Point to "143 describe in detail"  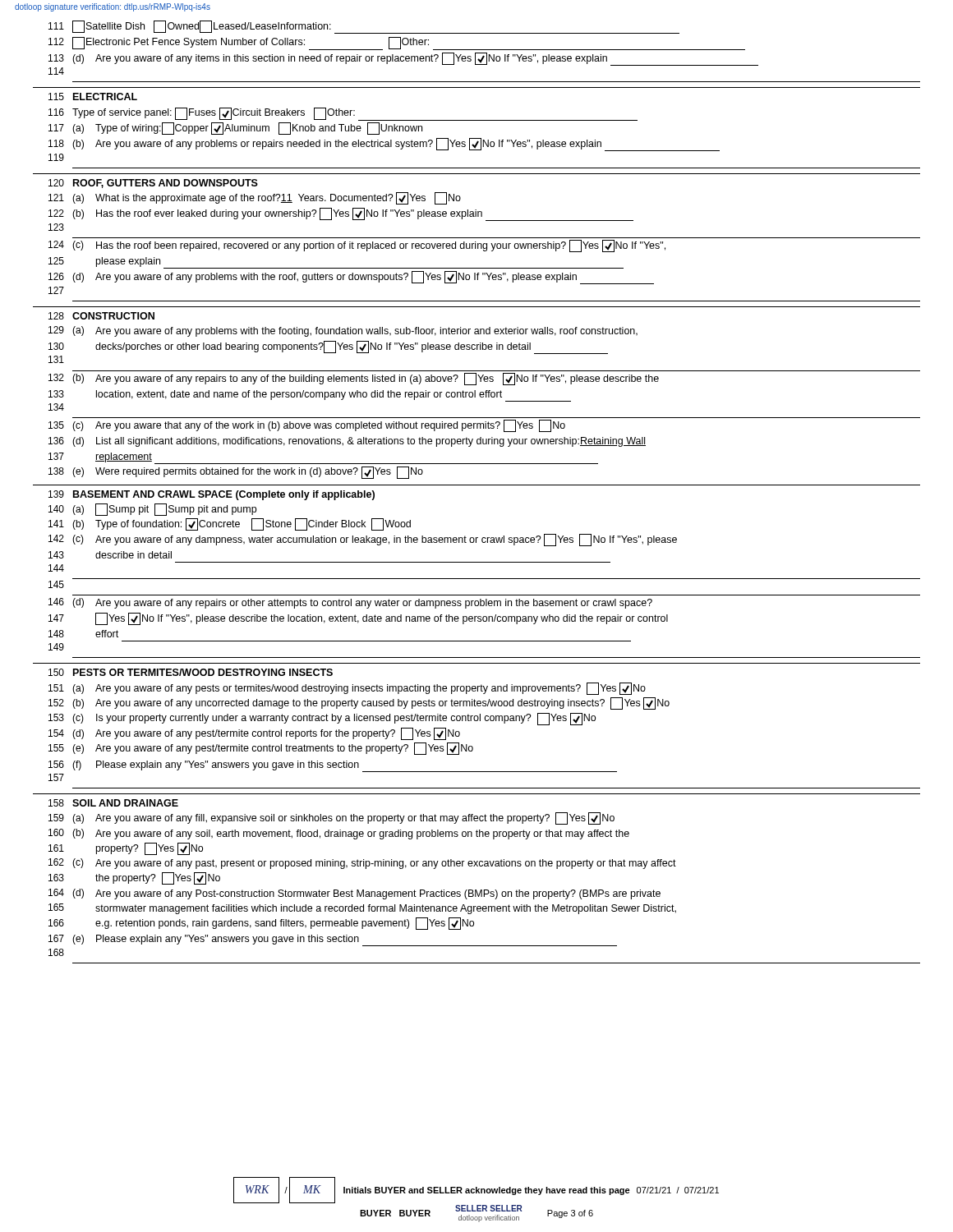coord(476,555)
